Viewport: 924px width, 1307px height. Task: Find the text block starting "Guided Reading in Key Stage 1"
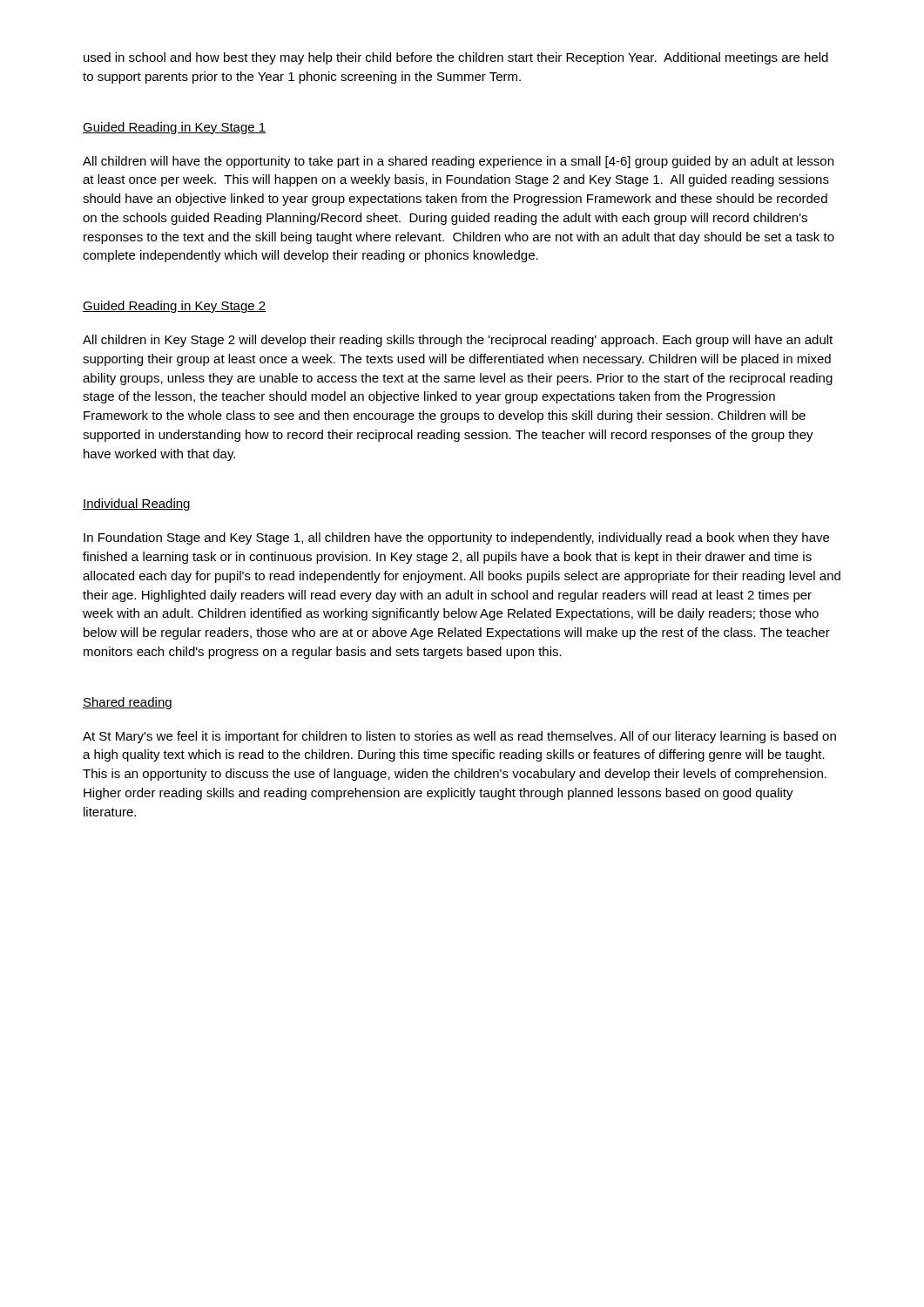tap(174, 126)
